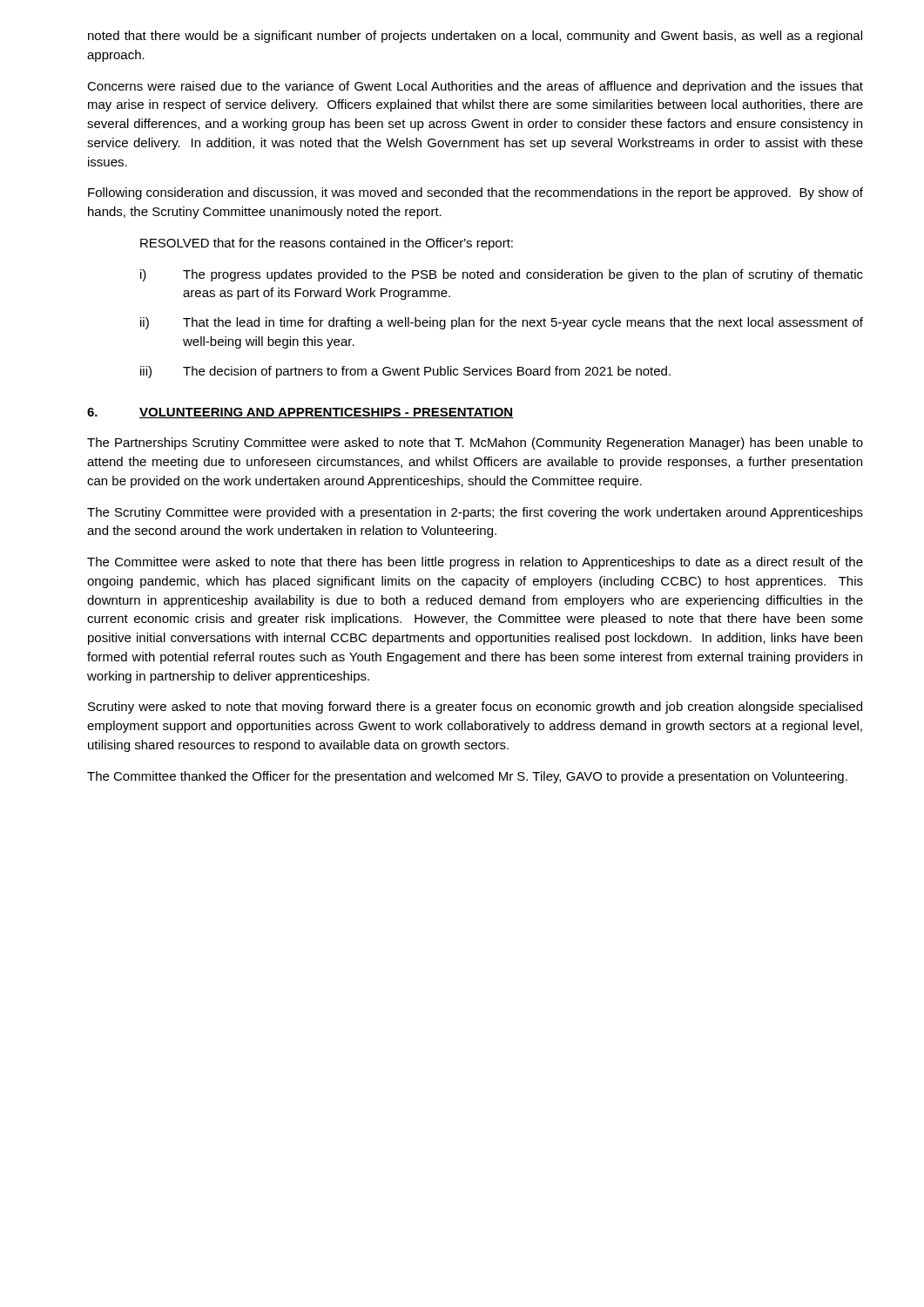This screenshot has width=924, height=1307.
Task: Locate the block of text that opens with "The Committee were asked to note that"
Action: click(x=475, y=618)
